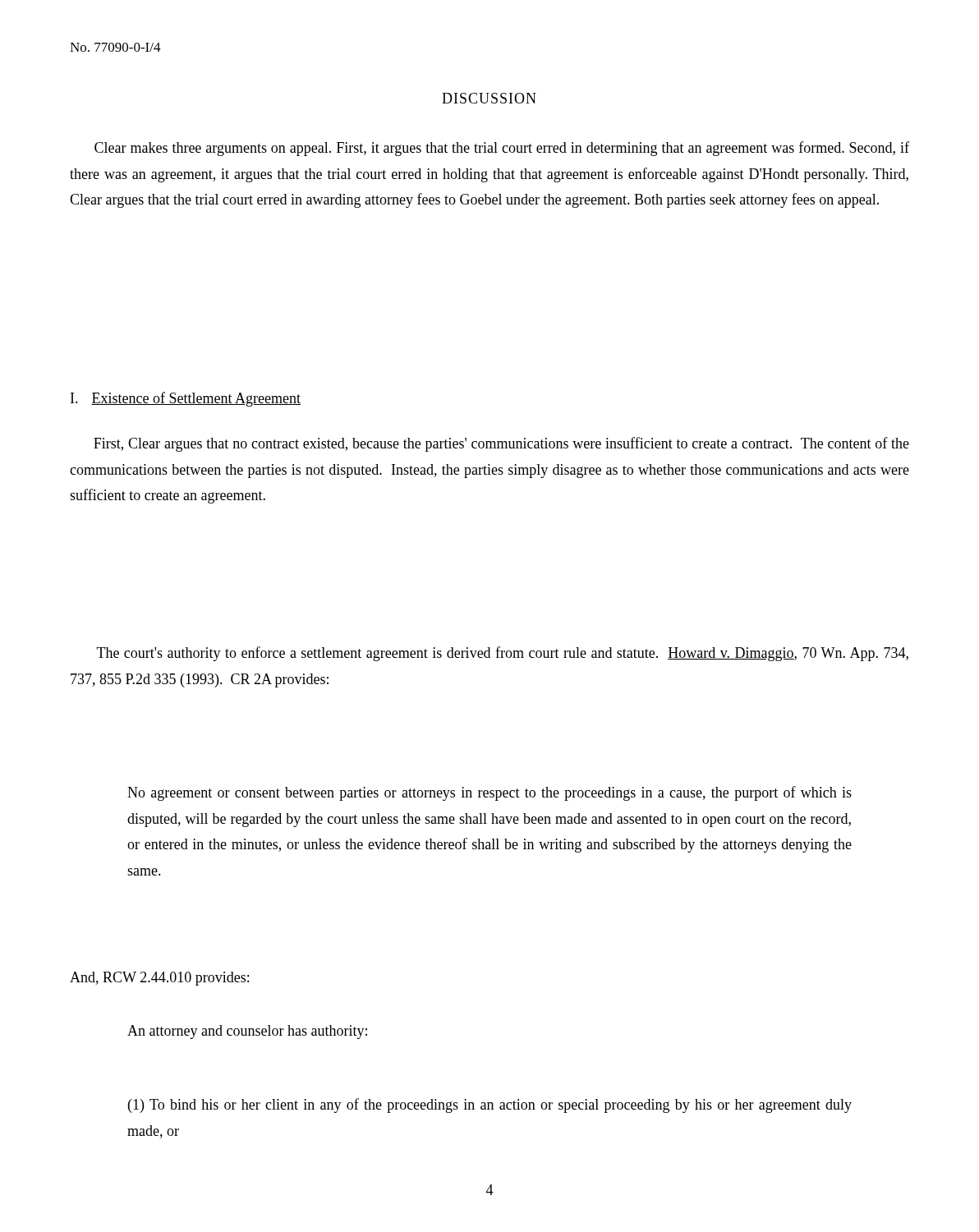Select the block starting "The court's authority to enforce"
Screen dimensions: 1232x979
490,666
